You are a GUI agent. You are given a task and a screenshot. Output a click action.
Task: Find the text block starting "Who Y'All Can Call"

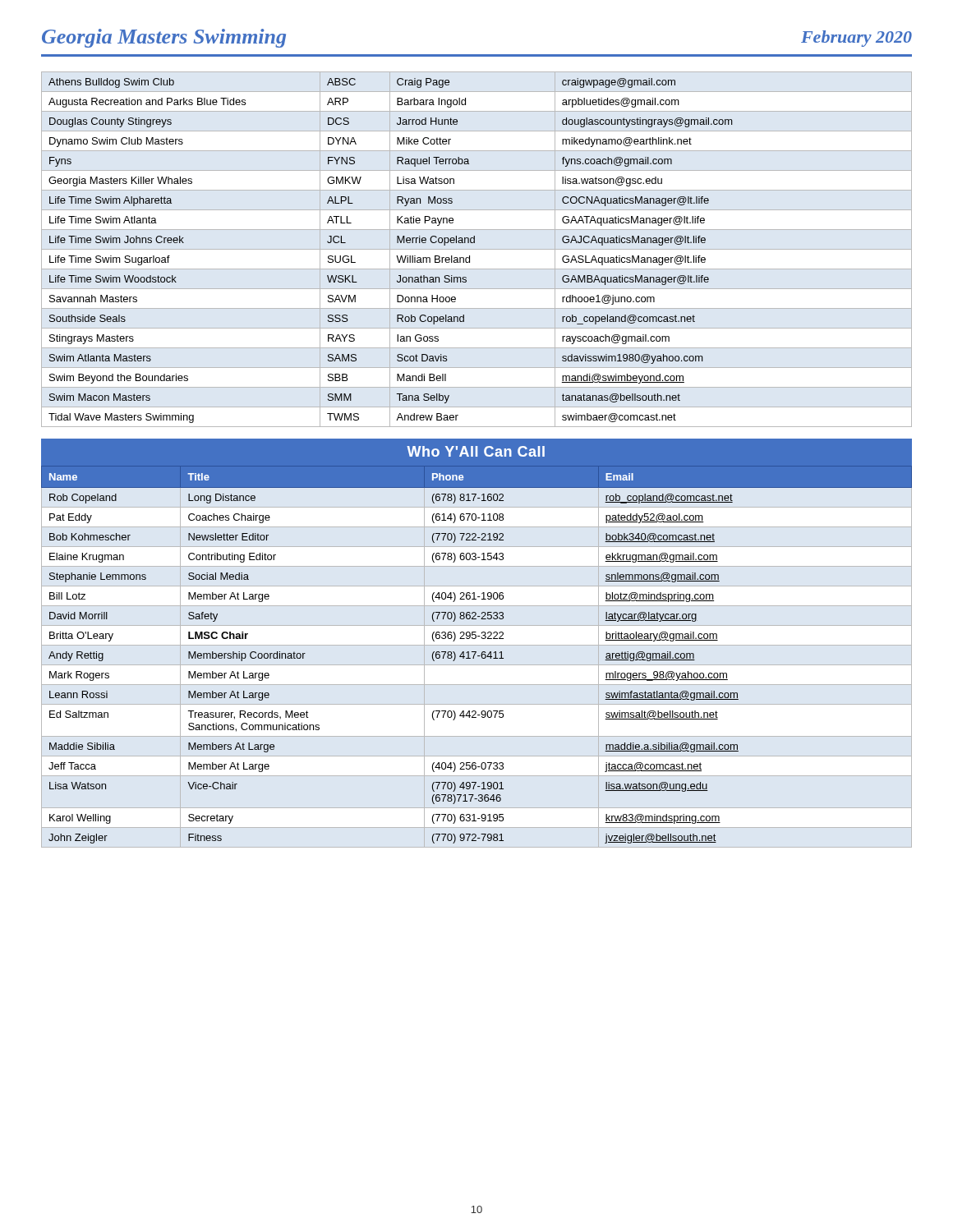tap(476, 452)
